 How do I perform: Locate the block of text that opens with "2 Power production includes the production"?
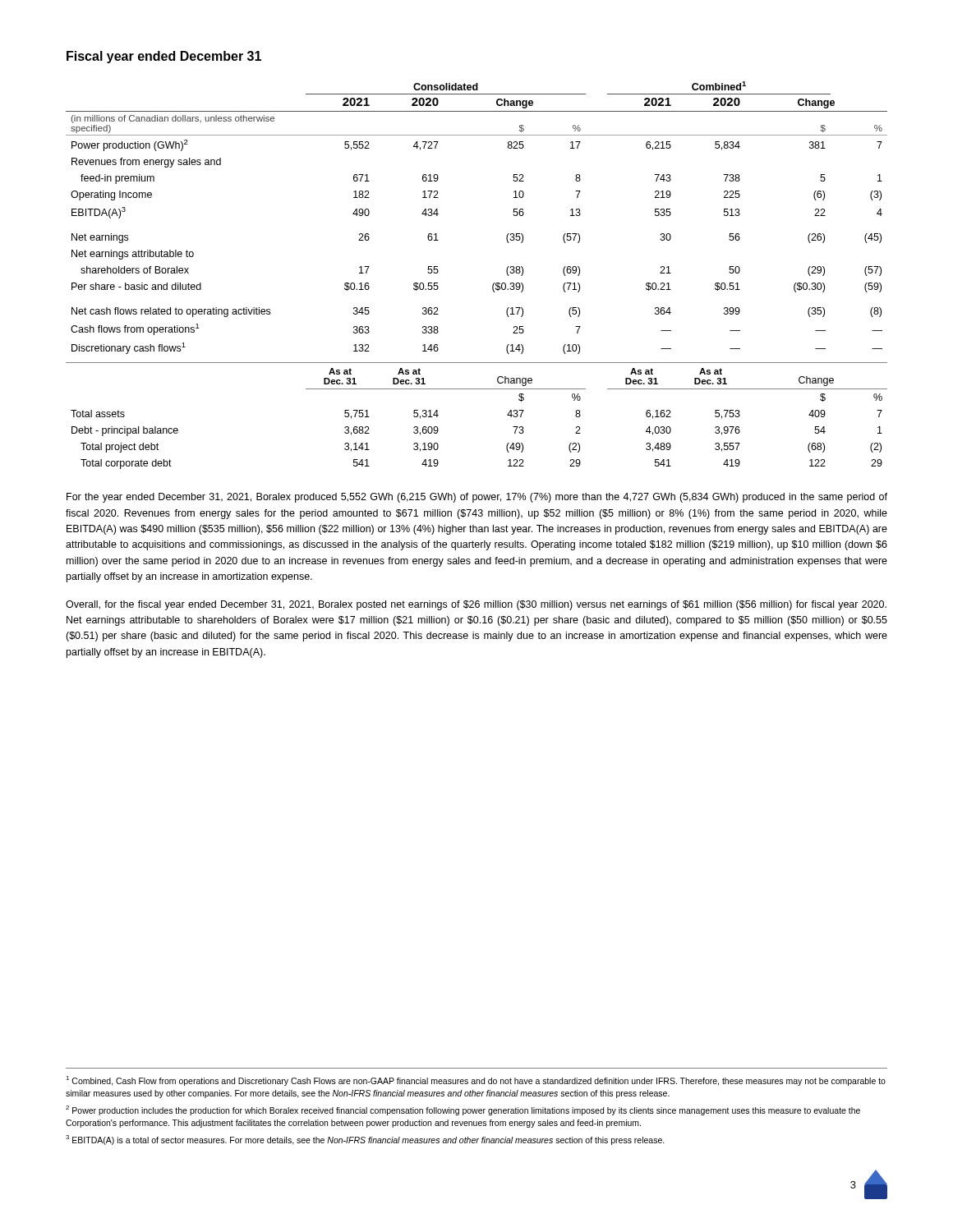tap(463, 1116)
